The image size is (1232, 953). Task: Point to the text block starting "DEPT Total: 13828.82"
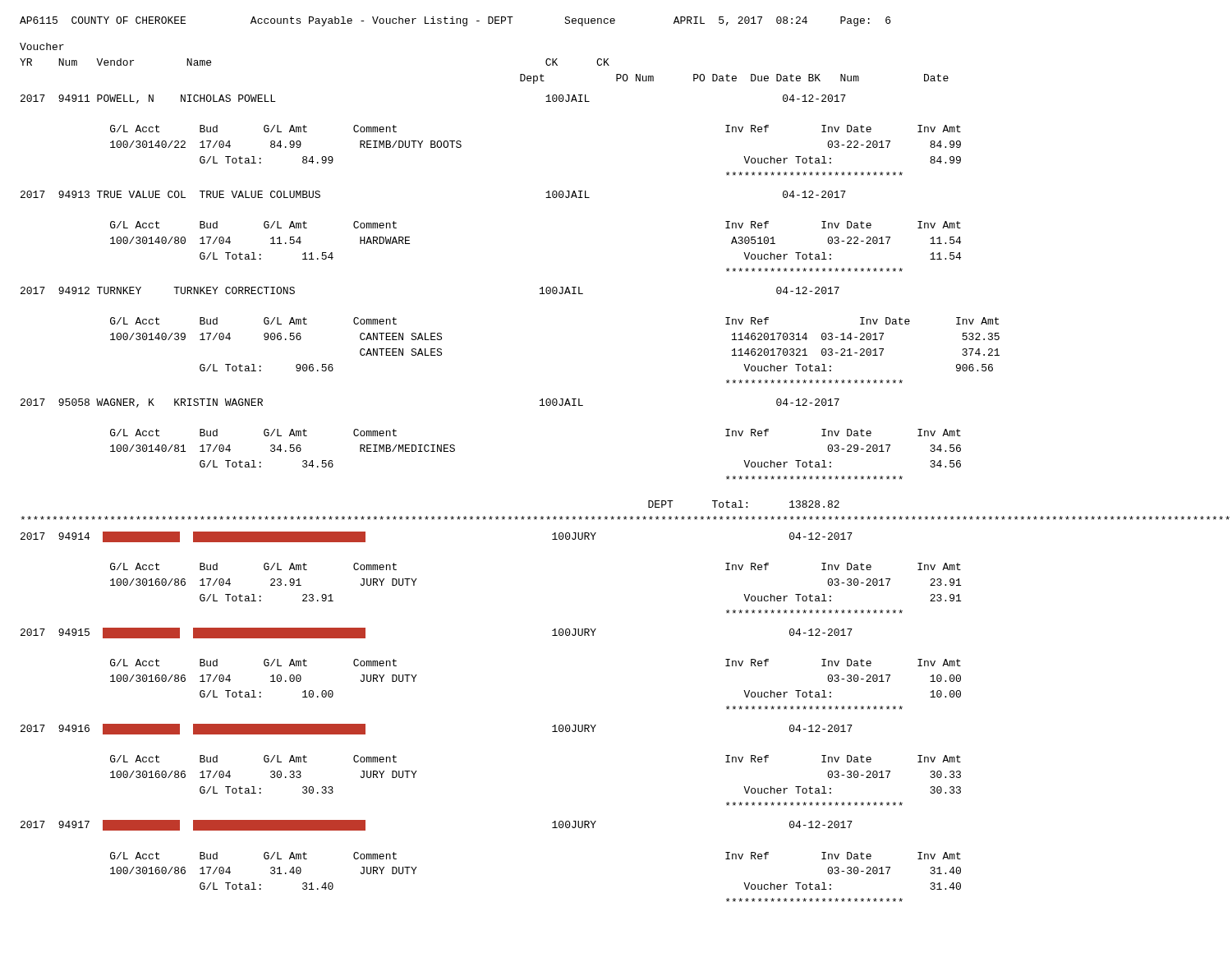pyautogui.click(x=430, y=505)
